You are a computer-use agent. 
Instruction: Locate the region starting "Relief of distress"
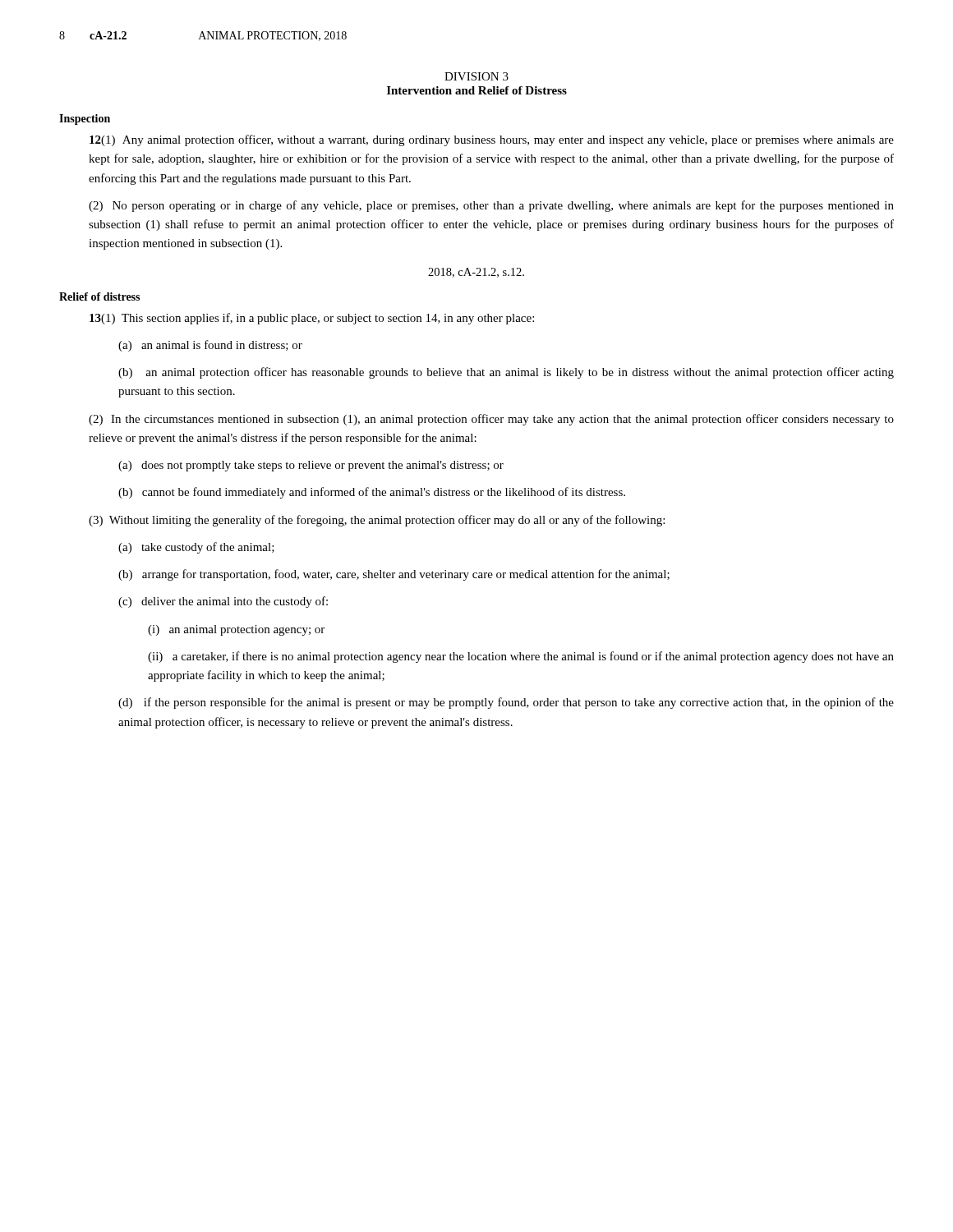100,297
